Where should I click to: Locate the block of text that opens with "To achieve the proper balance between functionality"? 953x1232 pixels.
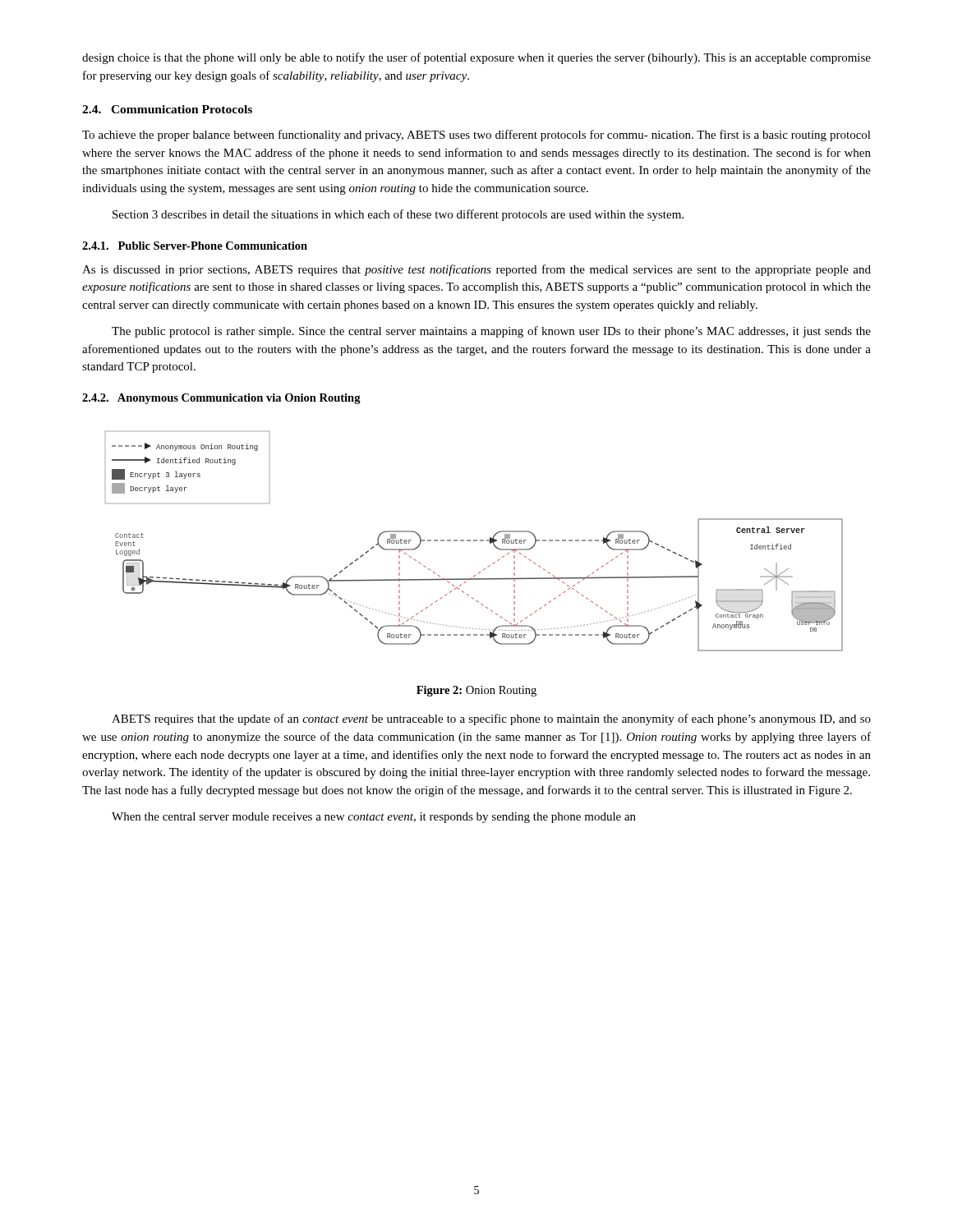[476, 175]
